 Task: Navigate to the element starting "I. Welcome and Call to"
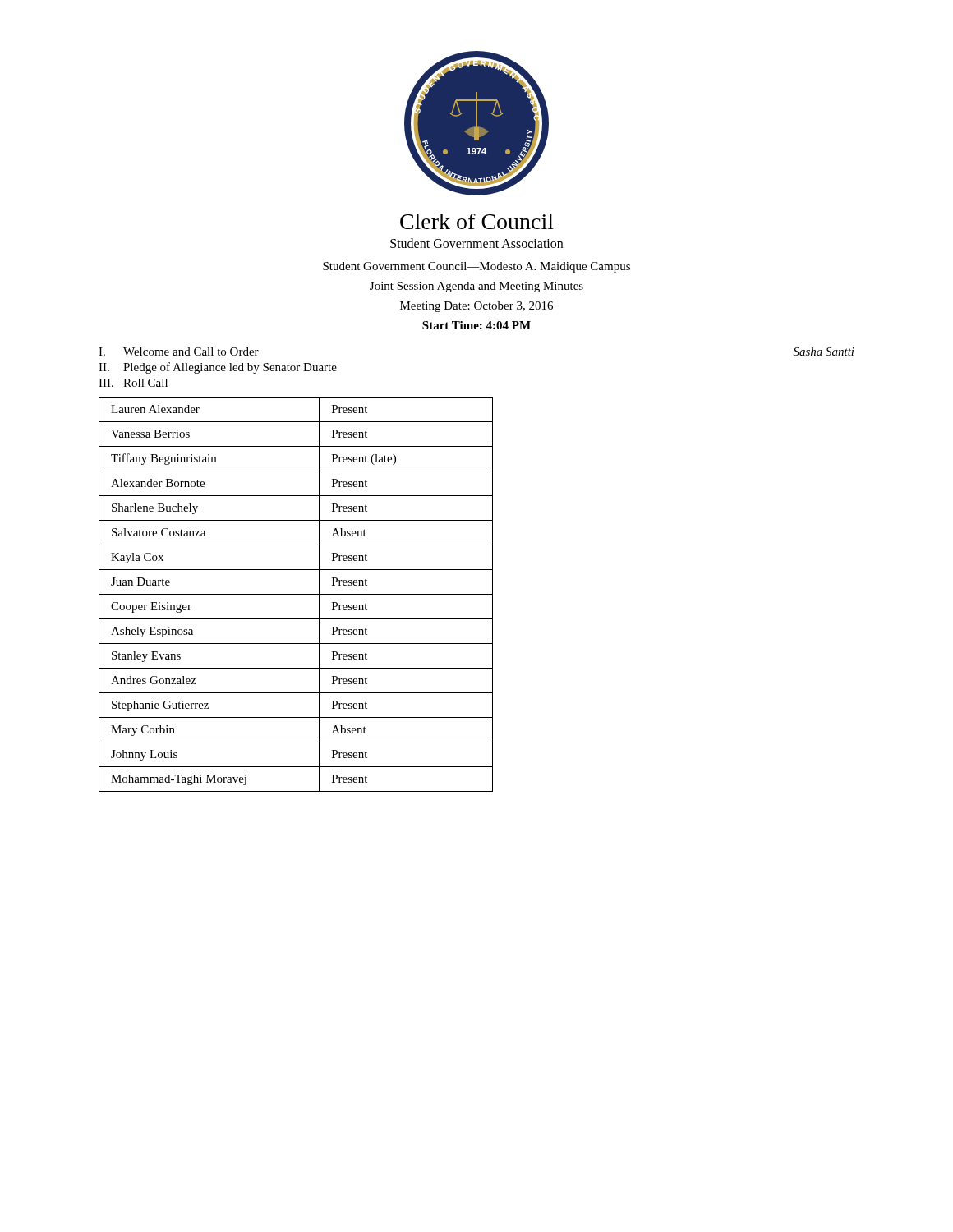click(x=189, y=351)
